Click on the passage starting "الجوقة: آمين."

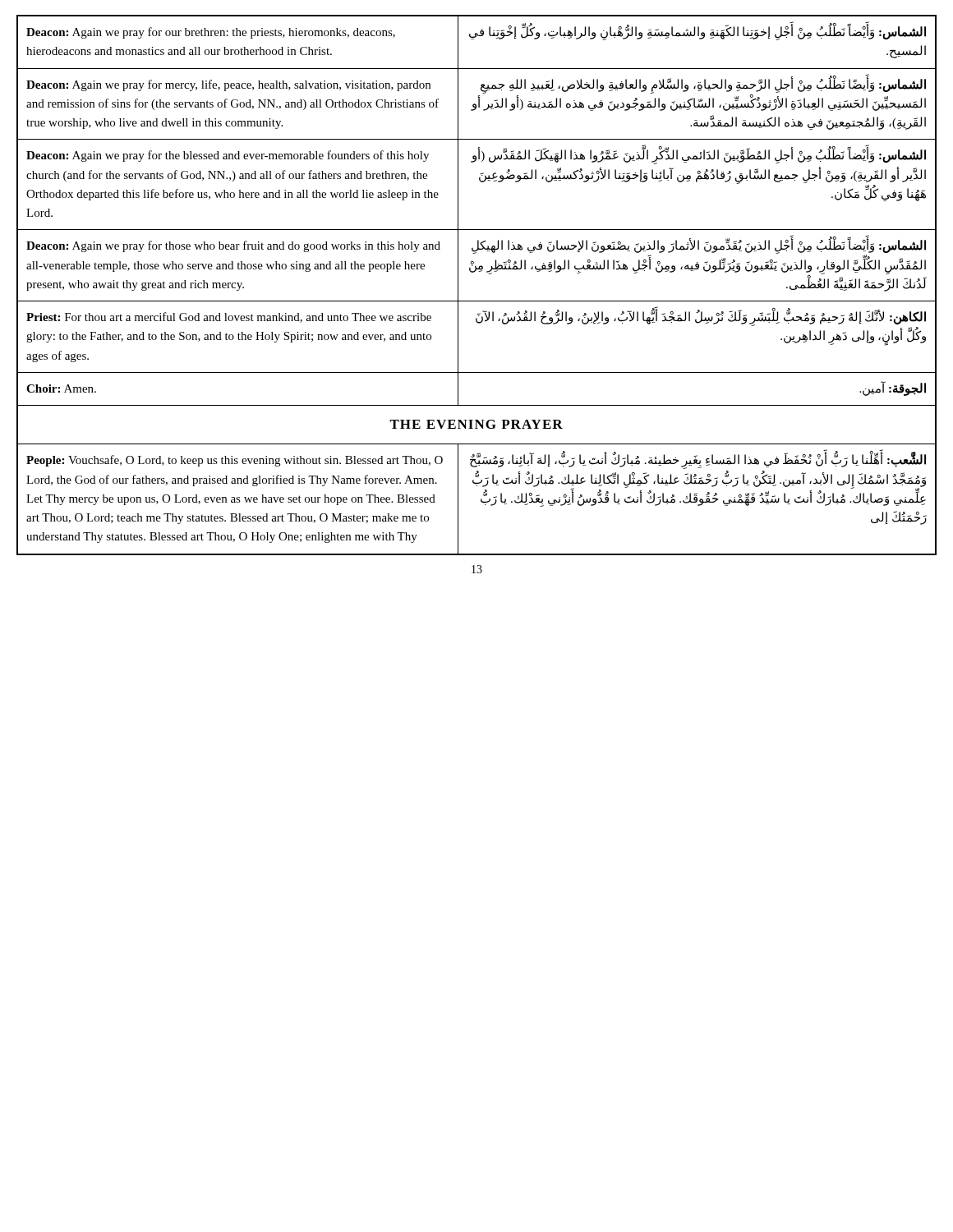click(x=893, y=388)
